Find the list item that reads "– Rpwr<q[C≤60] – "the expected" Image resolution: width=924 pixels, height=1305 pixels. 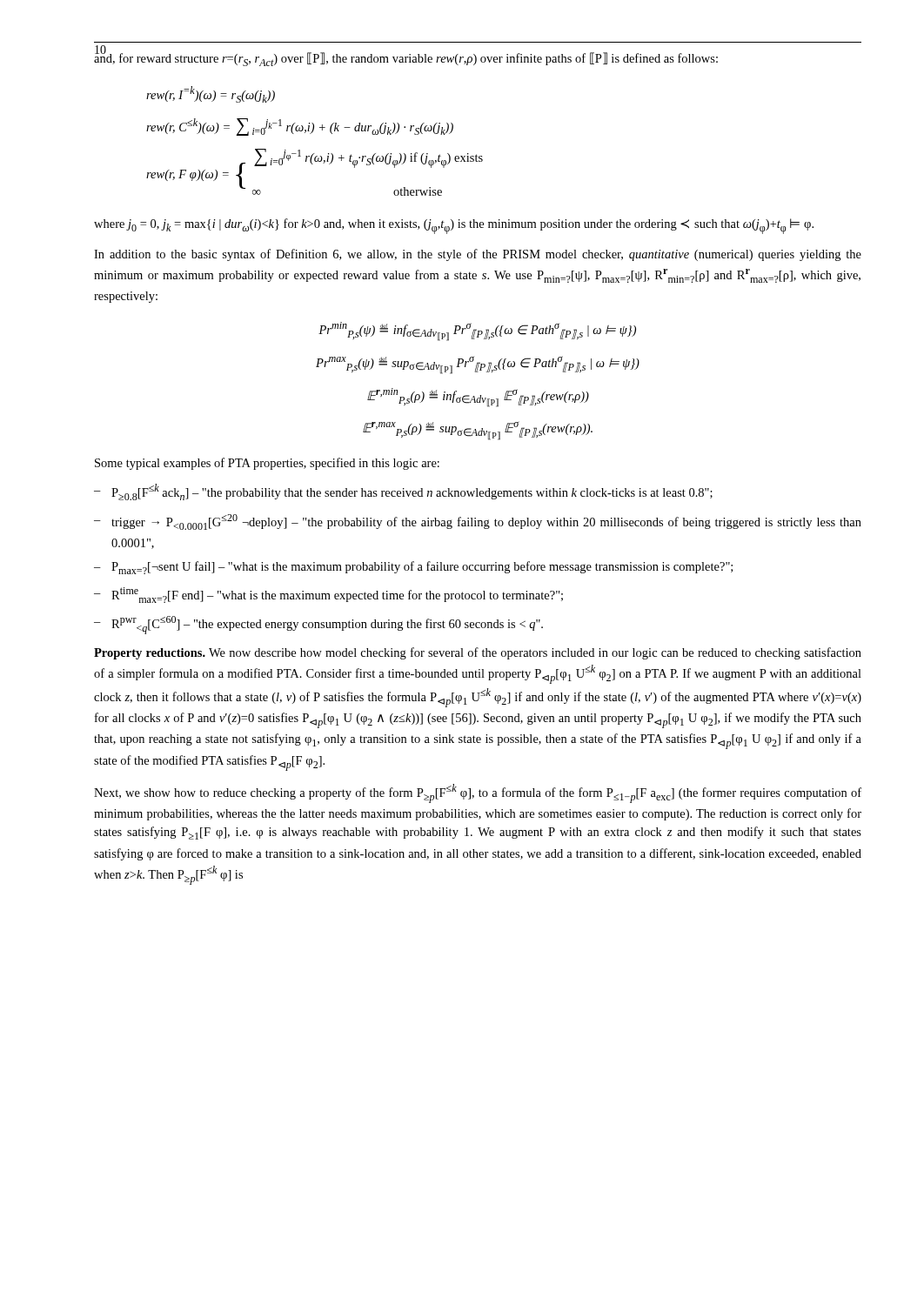click(x=478, y=625)
